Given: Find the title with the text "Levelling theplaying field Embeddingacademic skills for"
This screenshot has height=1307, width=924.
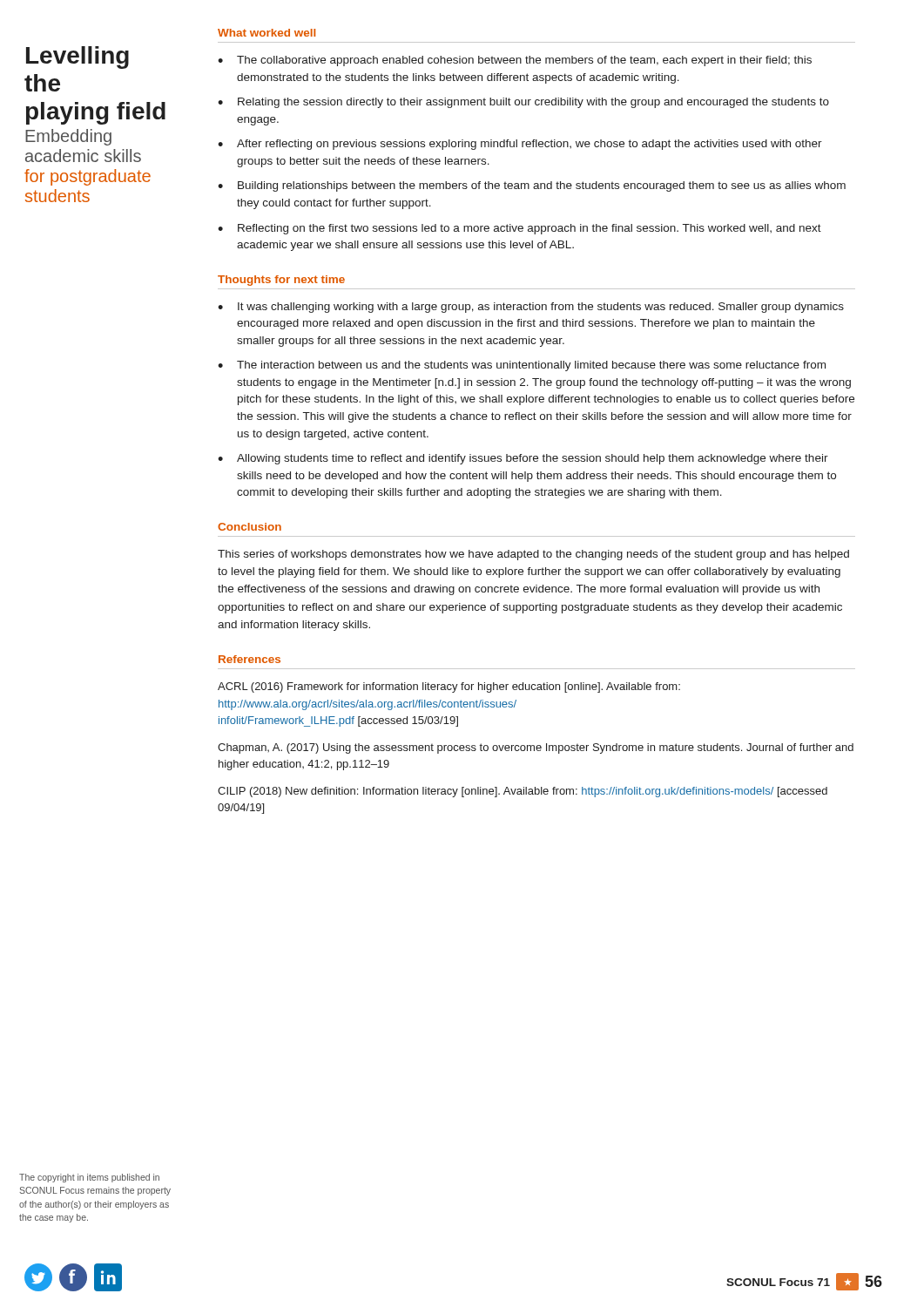Looking at the screenshot, I should tap(96, 124).
